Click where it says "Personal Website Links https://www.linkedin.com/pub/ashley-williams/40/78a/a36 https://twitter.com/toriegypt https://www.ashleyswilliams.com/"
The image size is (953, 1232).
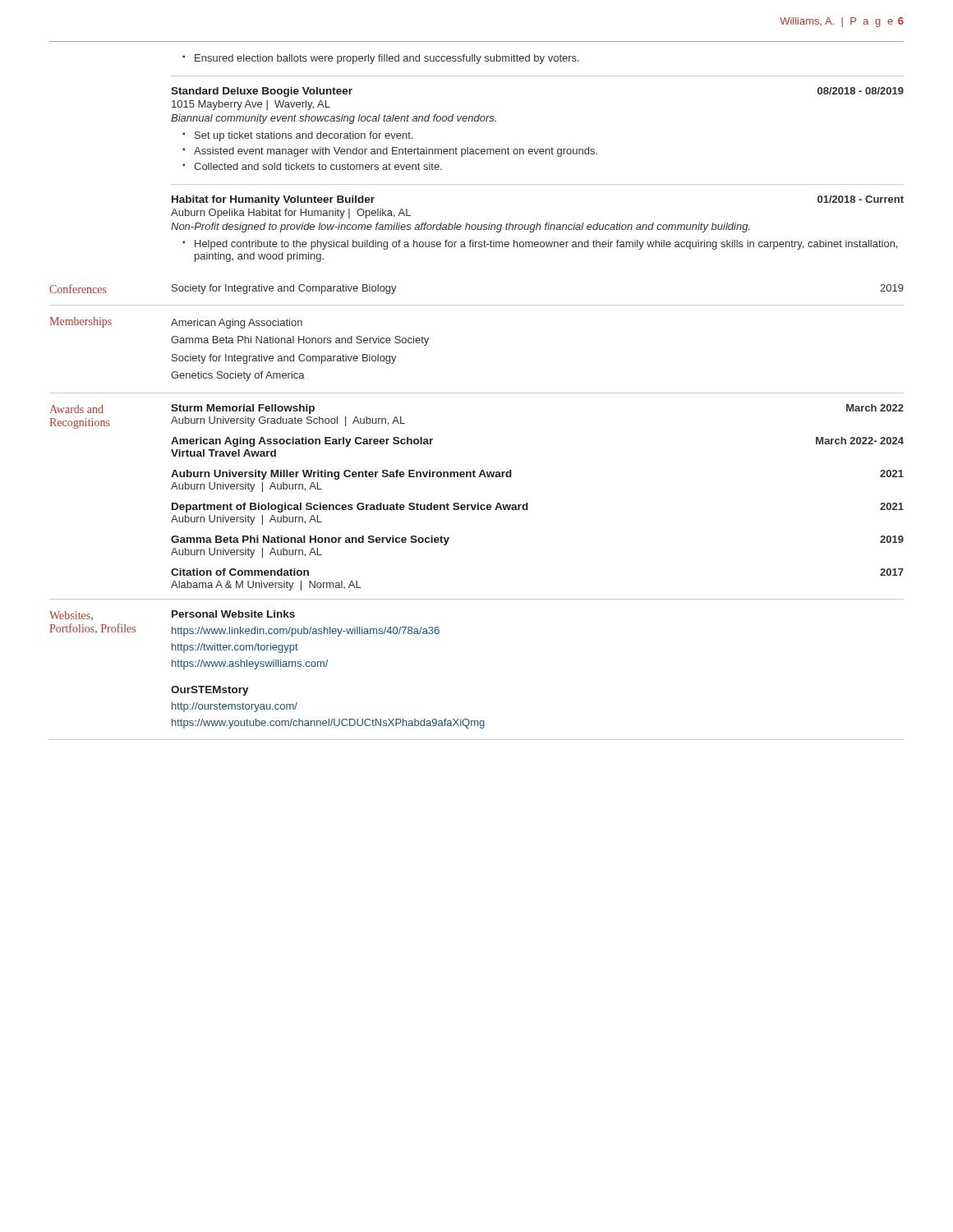[233, 614]
